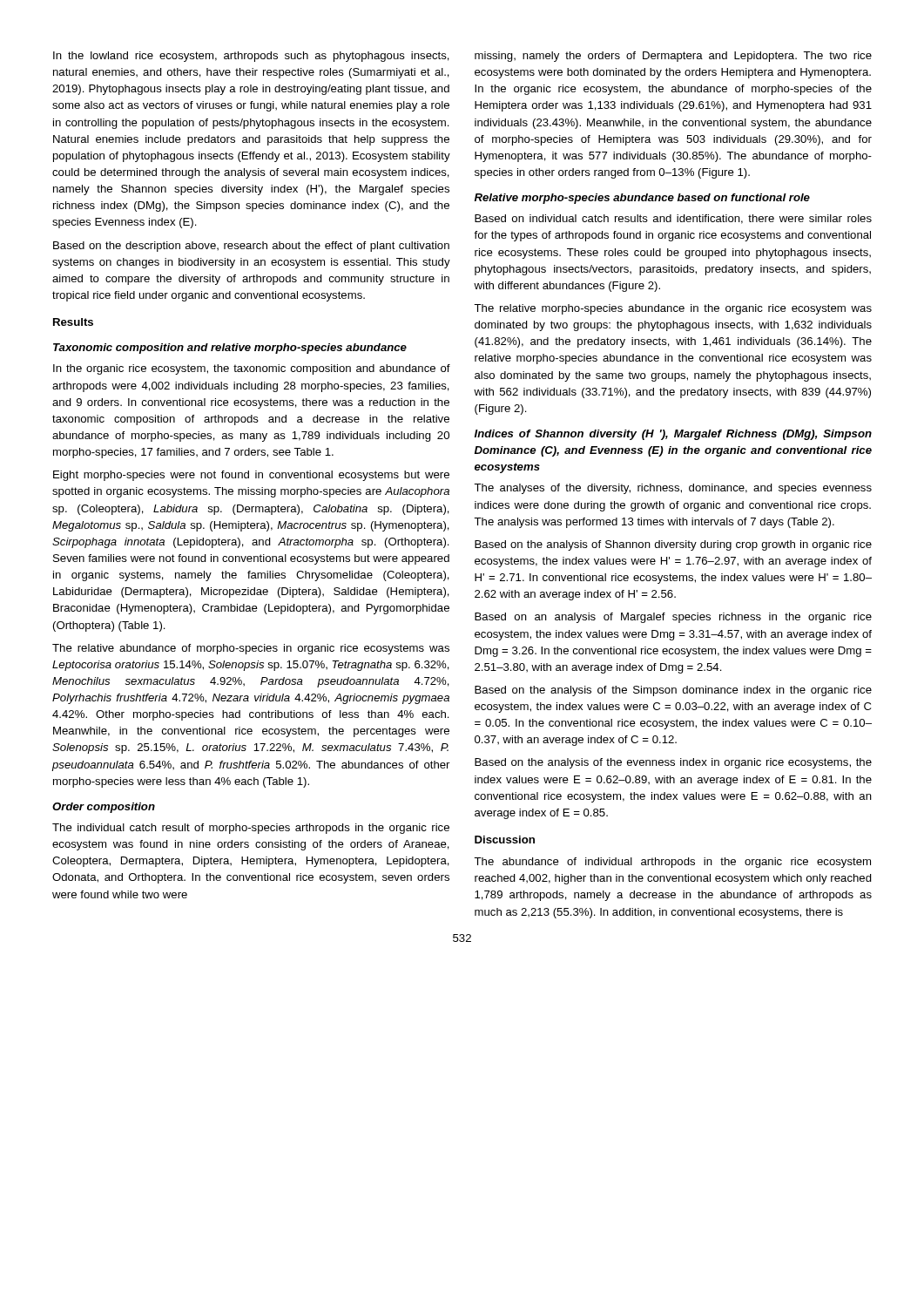The height and width of the screenshot is (1307, 924).
Task: Click on the text block with the text "Based on the description above, research about"
Action: [251, 270]
